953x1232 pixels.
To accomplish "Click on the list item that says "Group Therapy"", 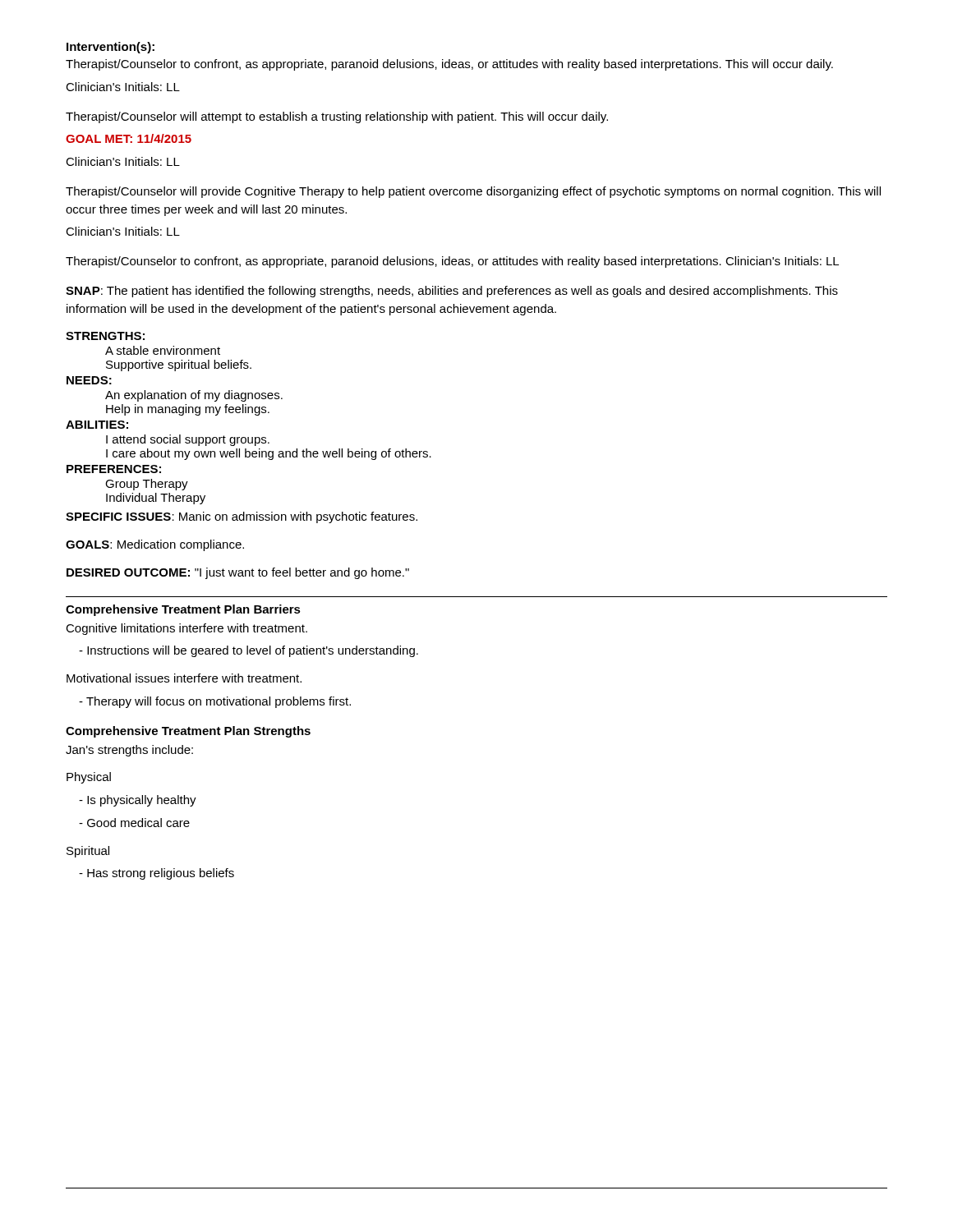I will (x=146, y=484).
